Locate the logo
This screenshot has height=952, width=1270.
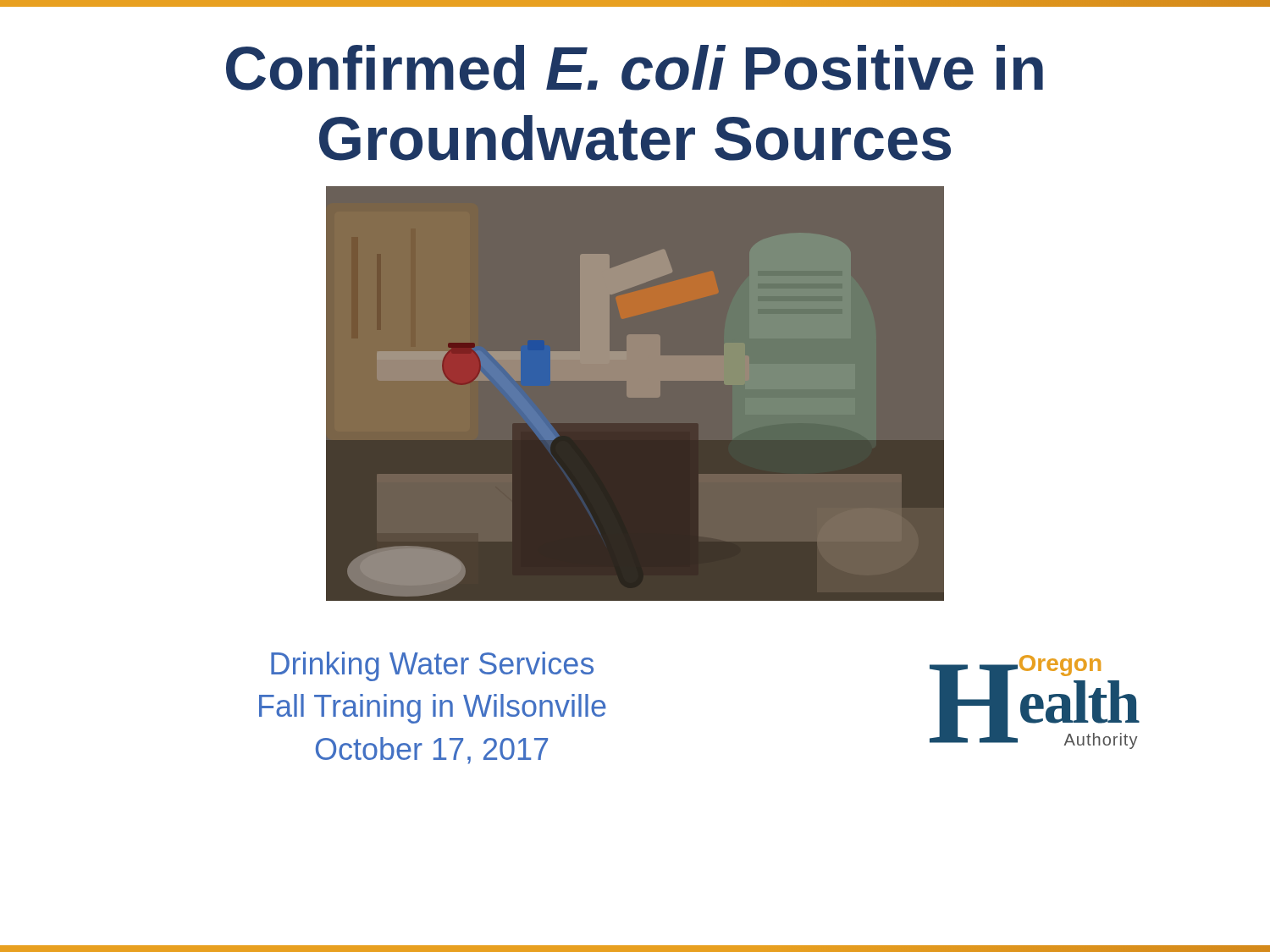point(1033,702)
